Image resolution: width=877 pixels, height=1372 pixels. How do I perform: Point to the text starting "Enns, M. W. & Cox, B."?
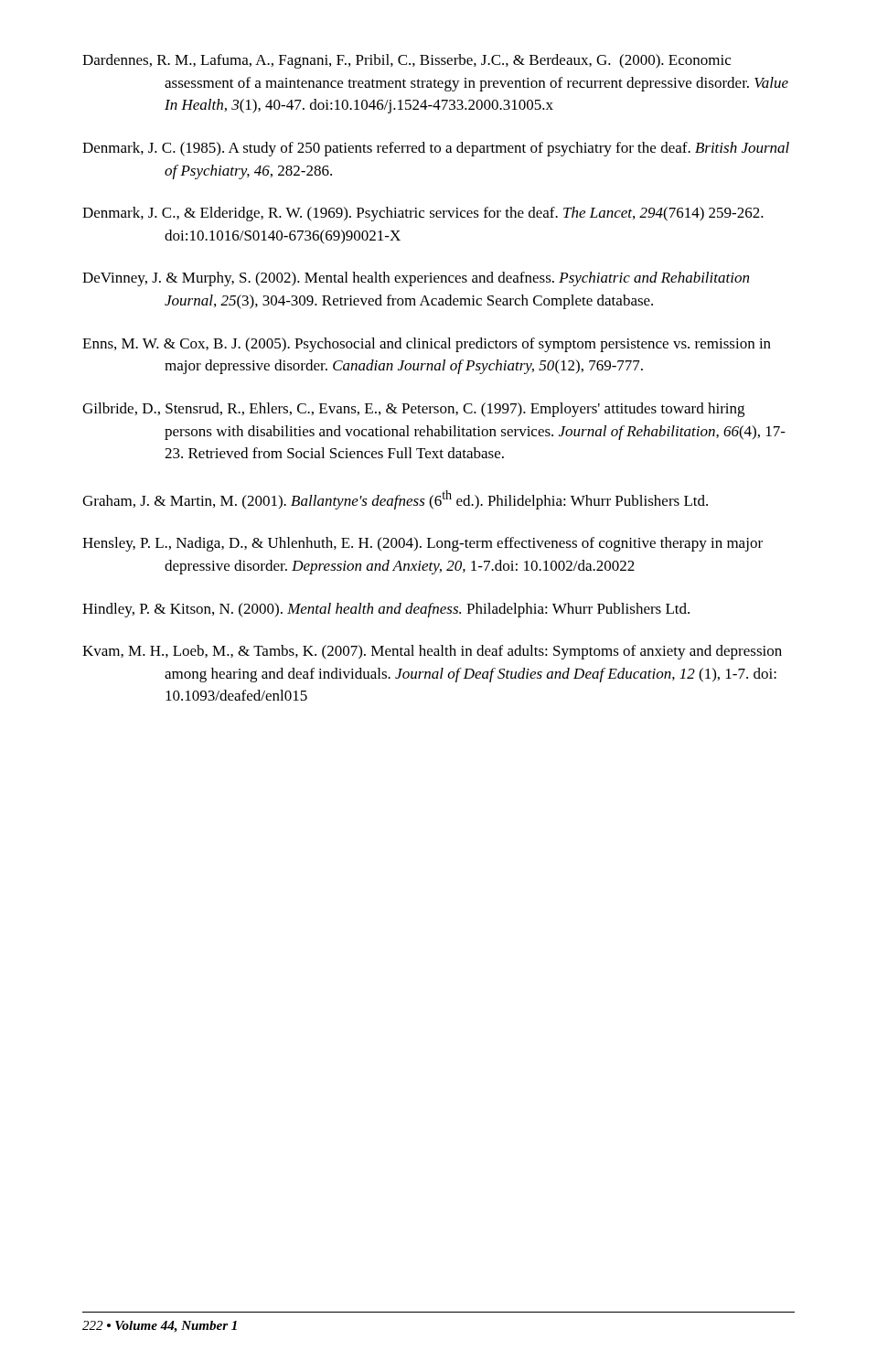click(427, 354)
